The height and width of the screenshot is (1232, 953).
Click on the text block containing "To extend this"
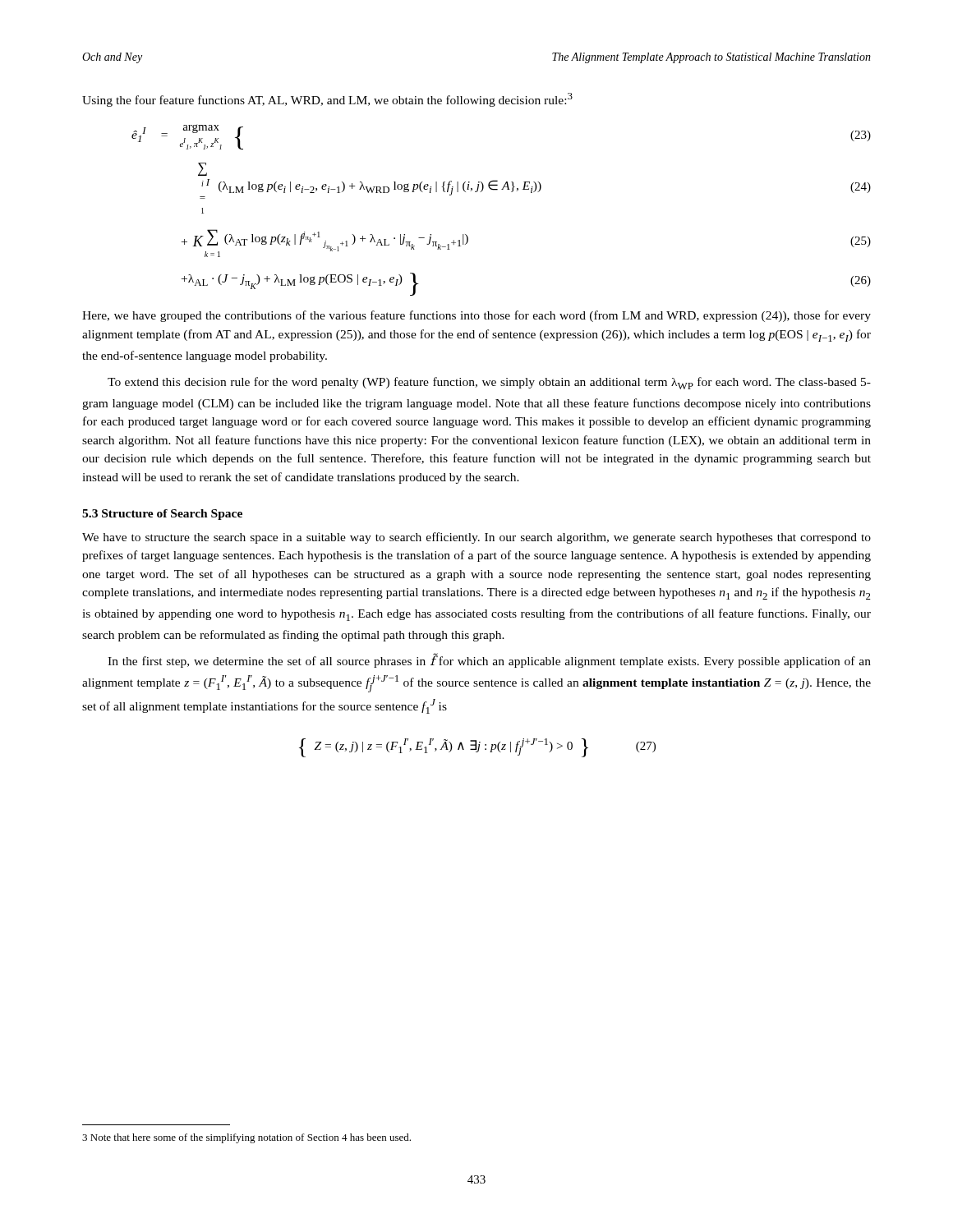point(476,429)
